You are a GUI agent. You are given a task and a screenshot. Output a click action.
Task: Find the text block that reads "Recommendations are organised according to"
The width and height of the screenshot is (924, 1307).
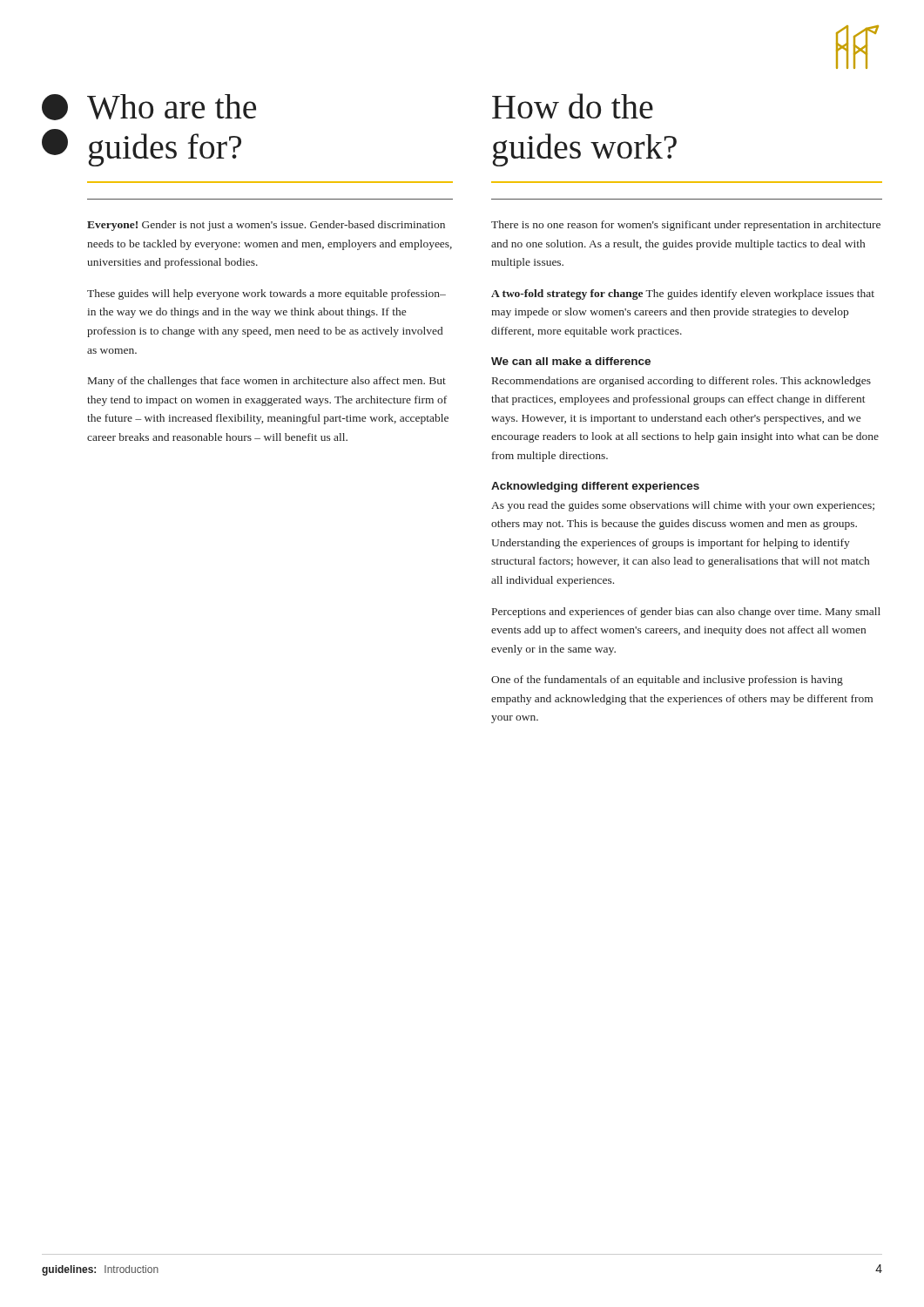pyautogui.click(x=685, y=418)
